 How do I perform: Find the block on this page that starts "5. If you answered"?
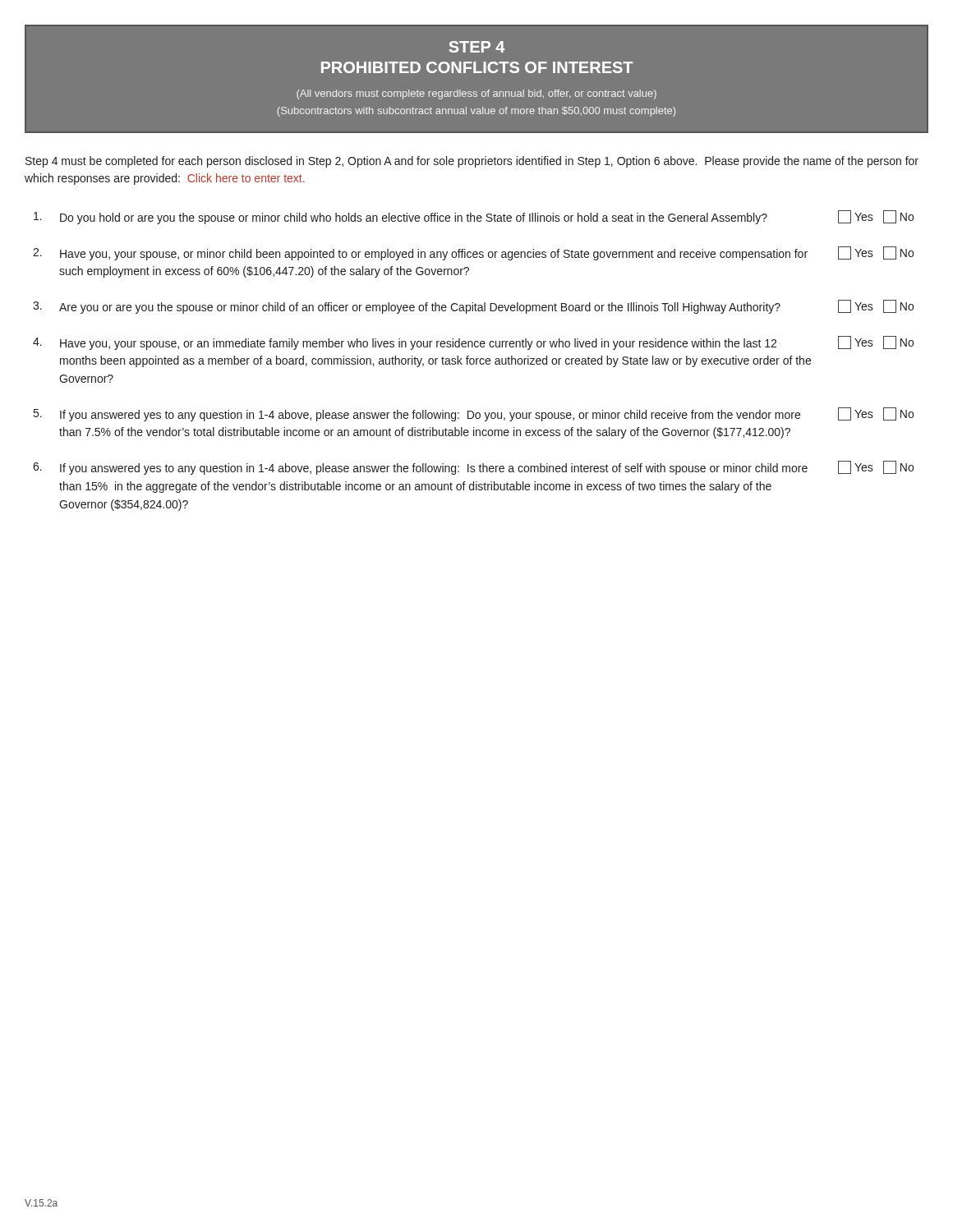[x=481, y=424]
